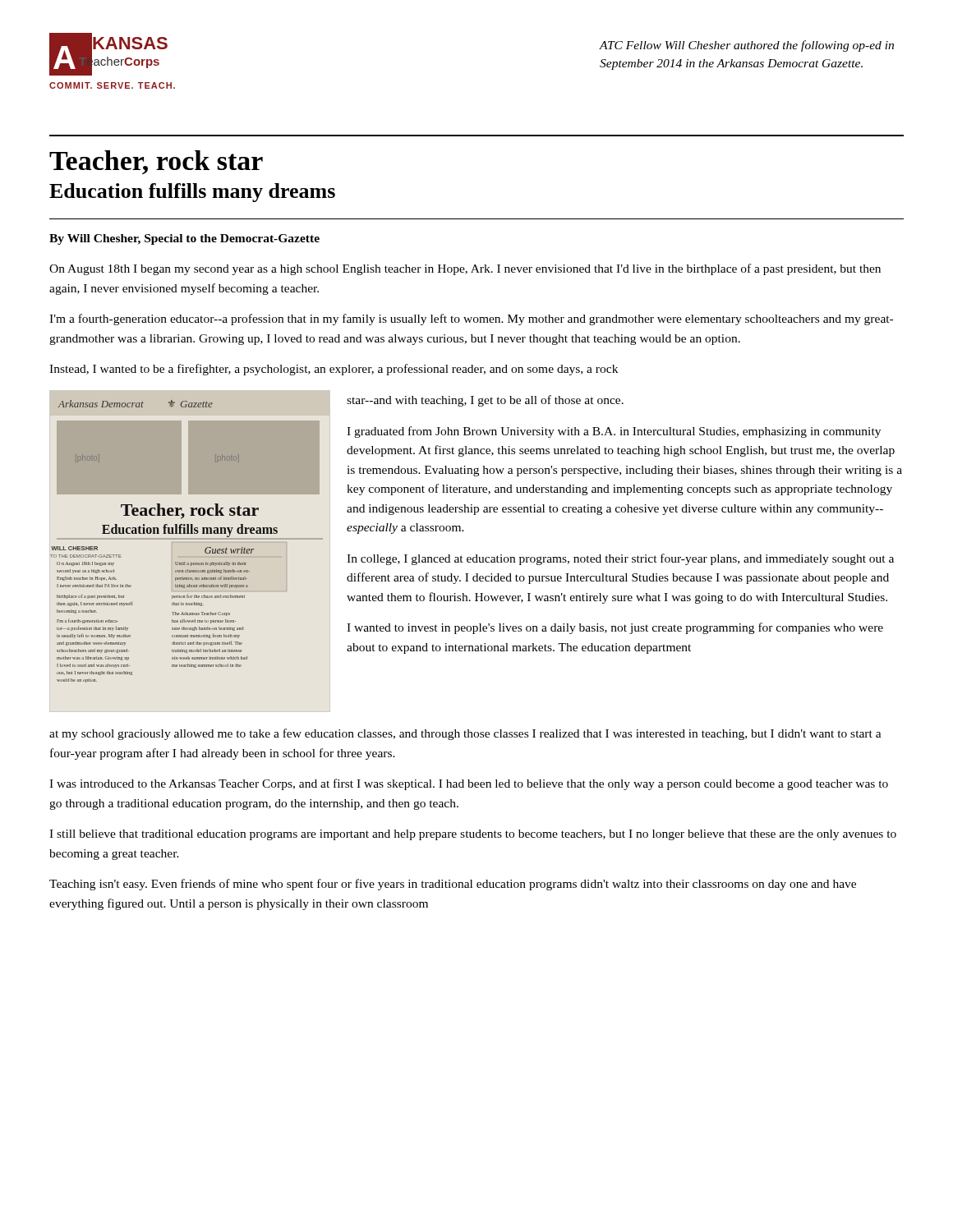Screen dimensions: 1232x953
Task: Locate the passage starting "star--and with teaching, I get to be all"
Action: (485, 400)
